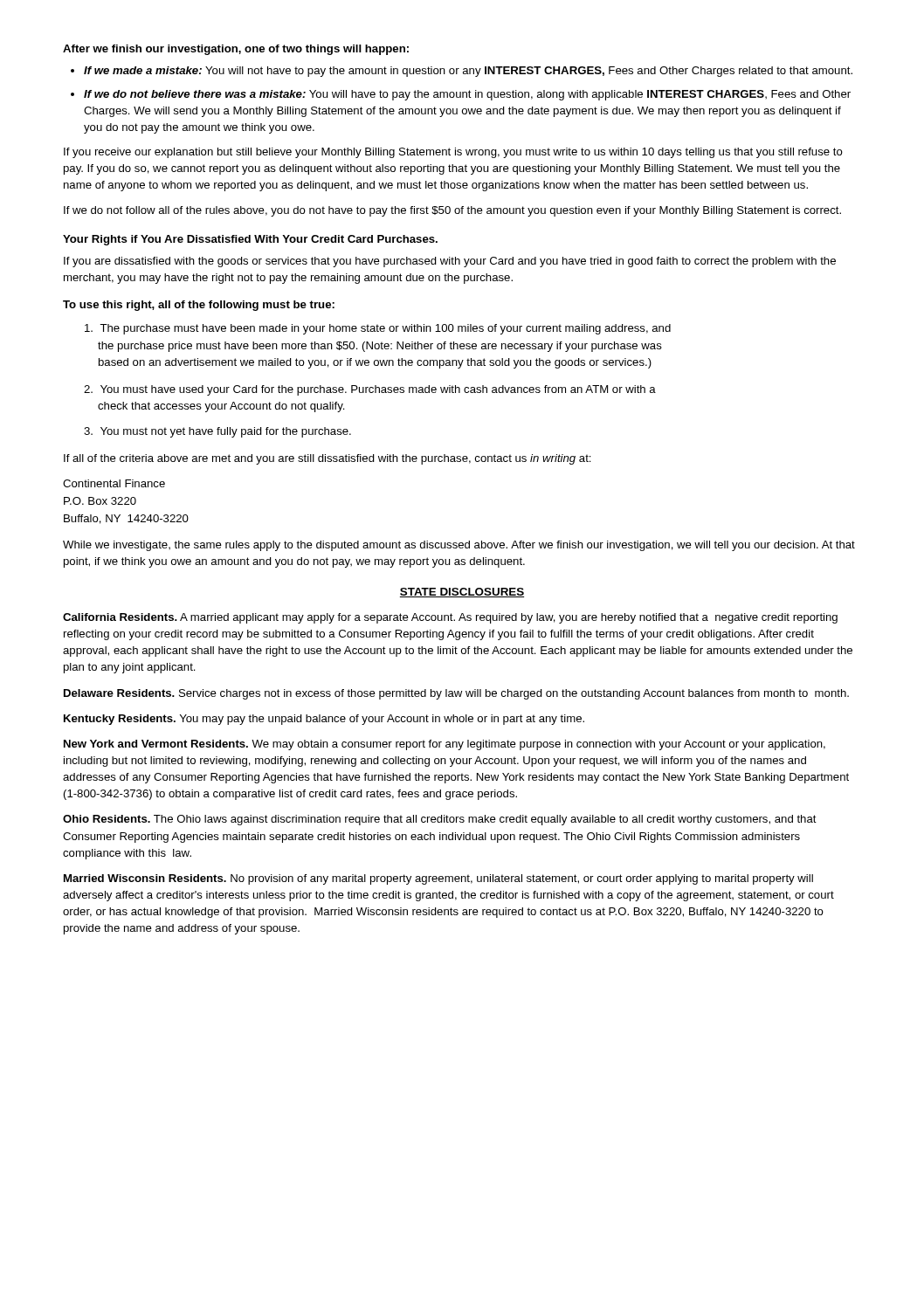Navigate to the block starting "Married Wisconsin Residents. No"

point(448,903)
